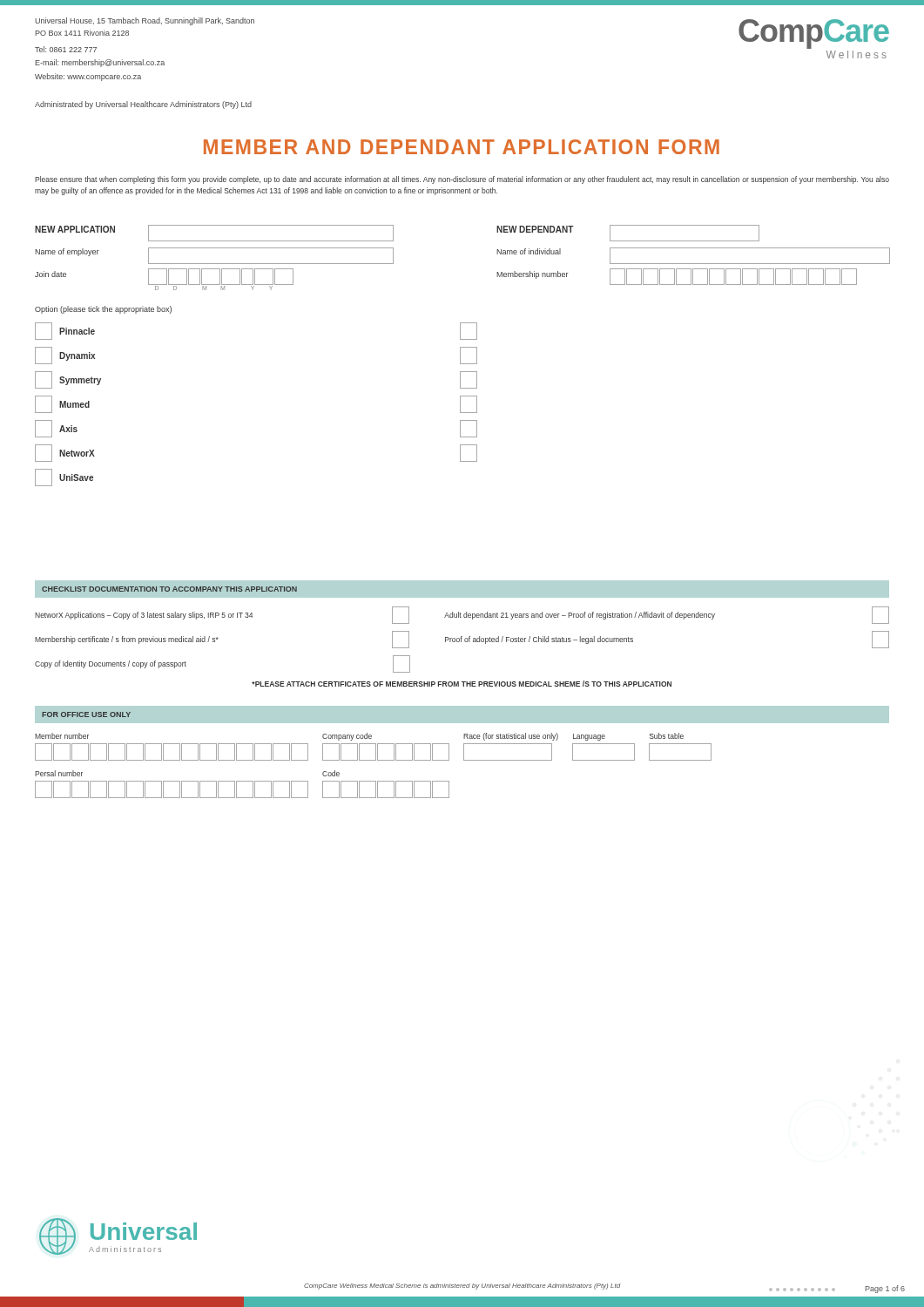Screen dimensions: 1307x924
Task: Find the block starting "Company code"
Action: pos(347,736)
